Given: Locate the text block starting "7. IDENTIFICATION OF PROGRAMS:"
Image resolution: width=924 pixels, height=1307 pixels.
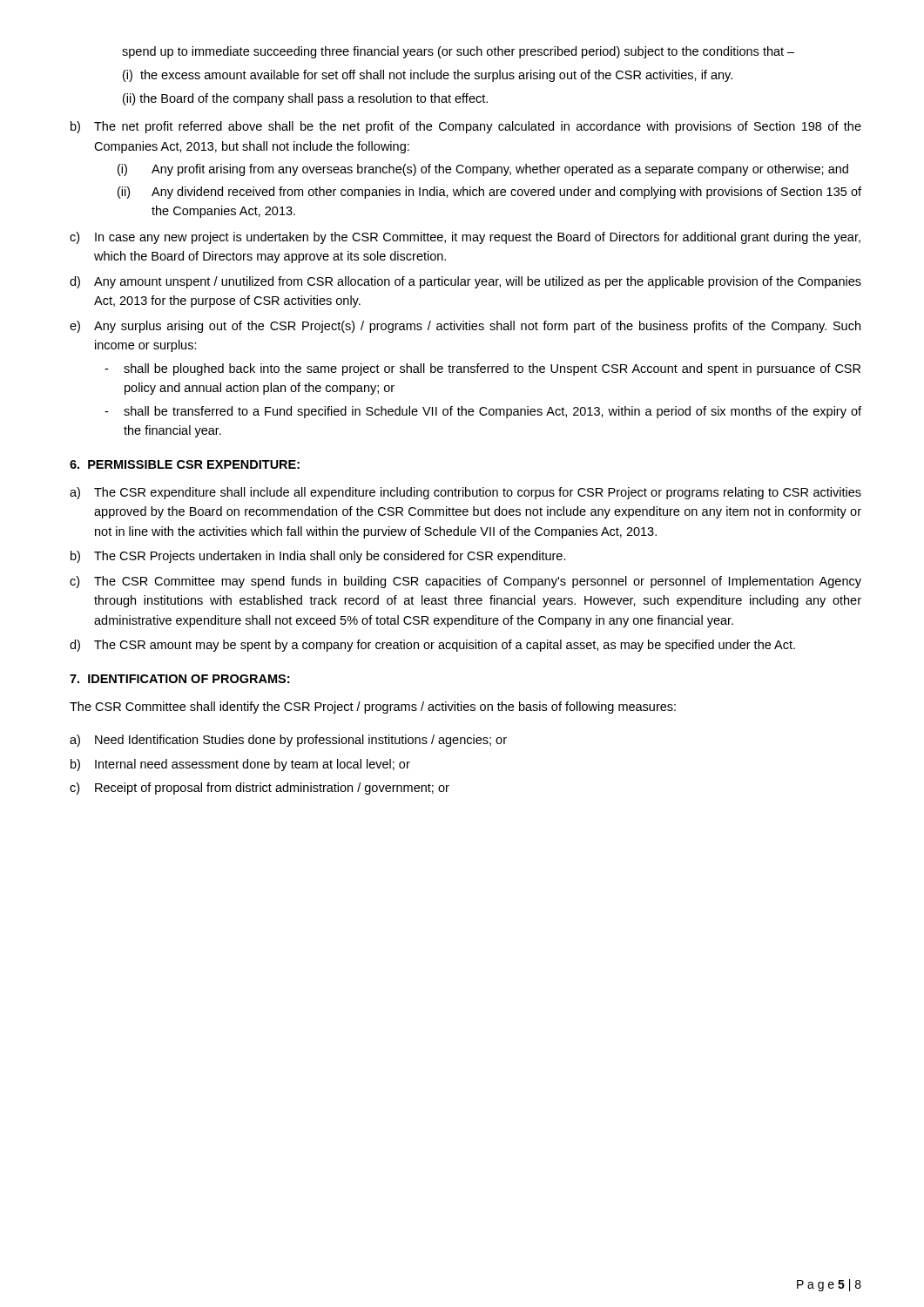Looking at the screenshot, I should (x=180, y=679).
